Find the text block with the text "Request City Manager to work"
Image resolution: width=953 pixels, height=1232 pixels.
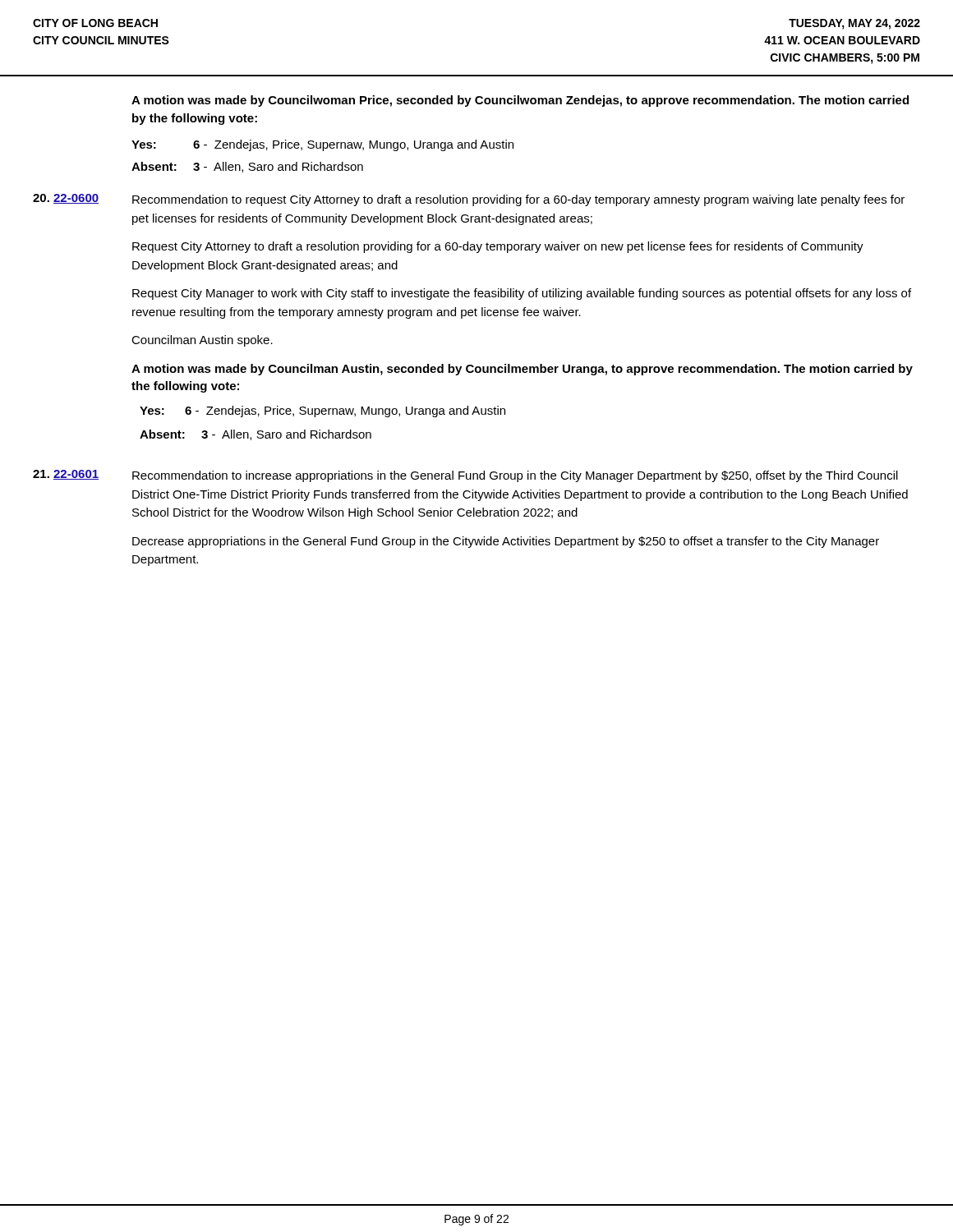[521, 302]
